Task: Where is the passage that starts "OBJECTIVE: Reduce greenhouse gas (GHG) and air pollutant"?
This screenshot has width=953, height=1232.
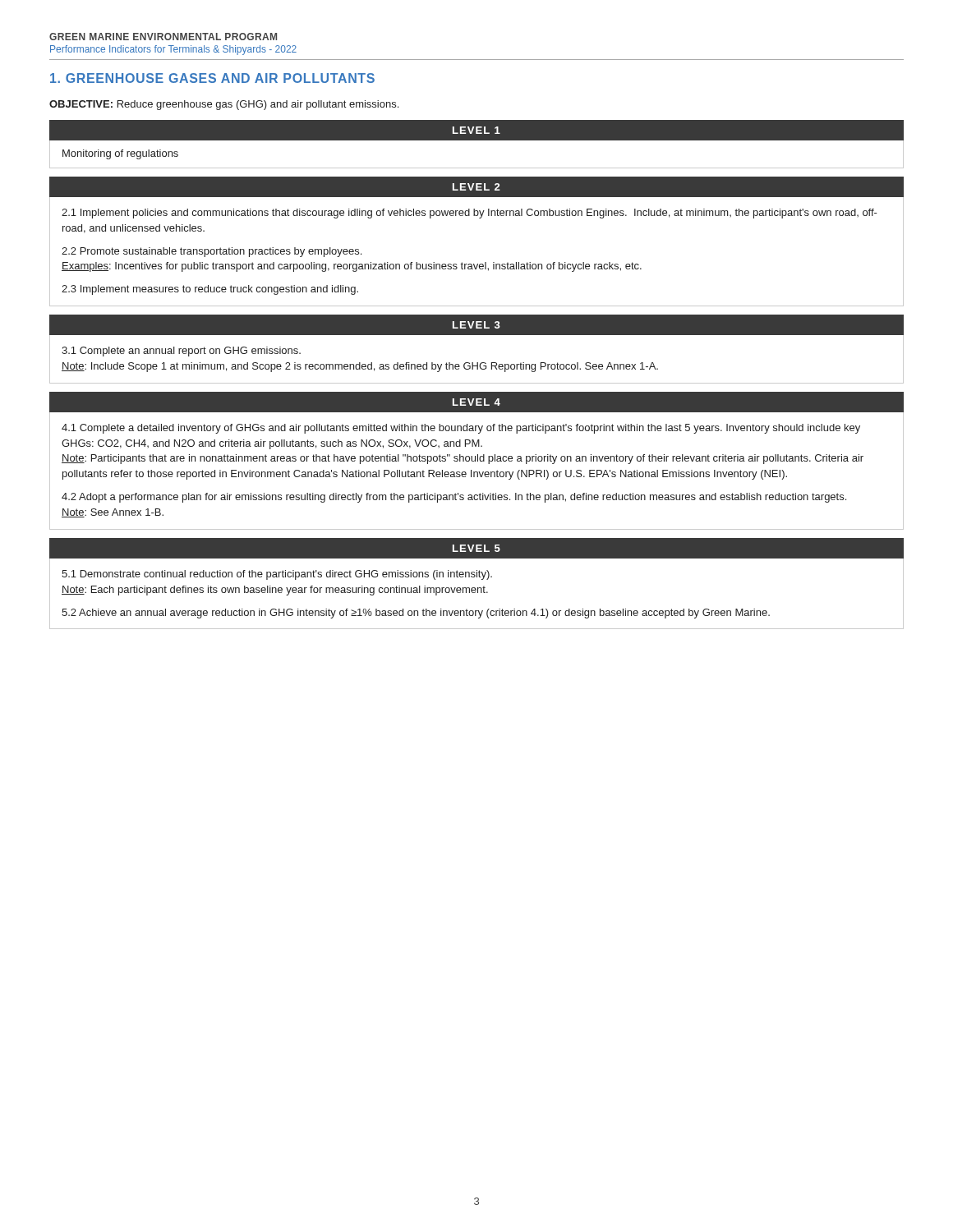Action: [x=224, y=104]
